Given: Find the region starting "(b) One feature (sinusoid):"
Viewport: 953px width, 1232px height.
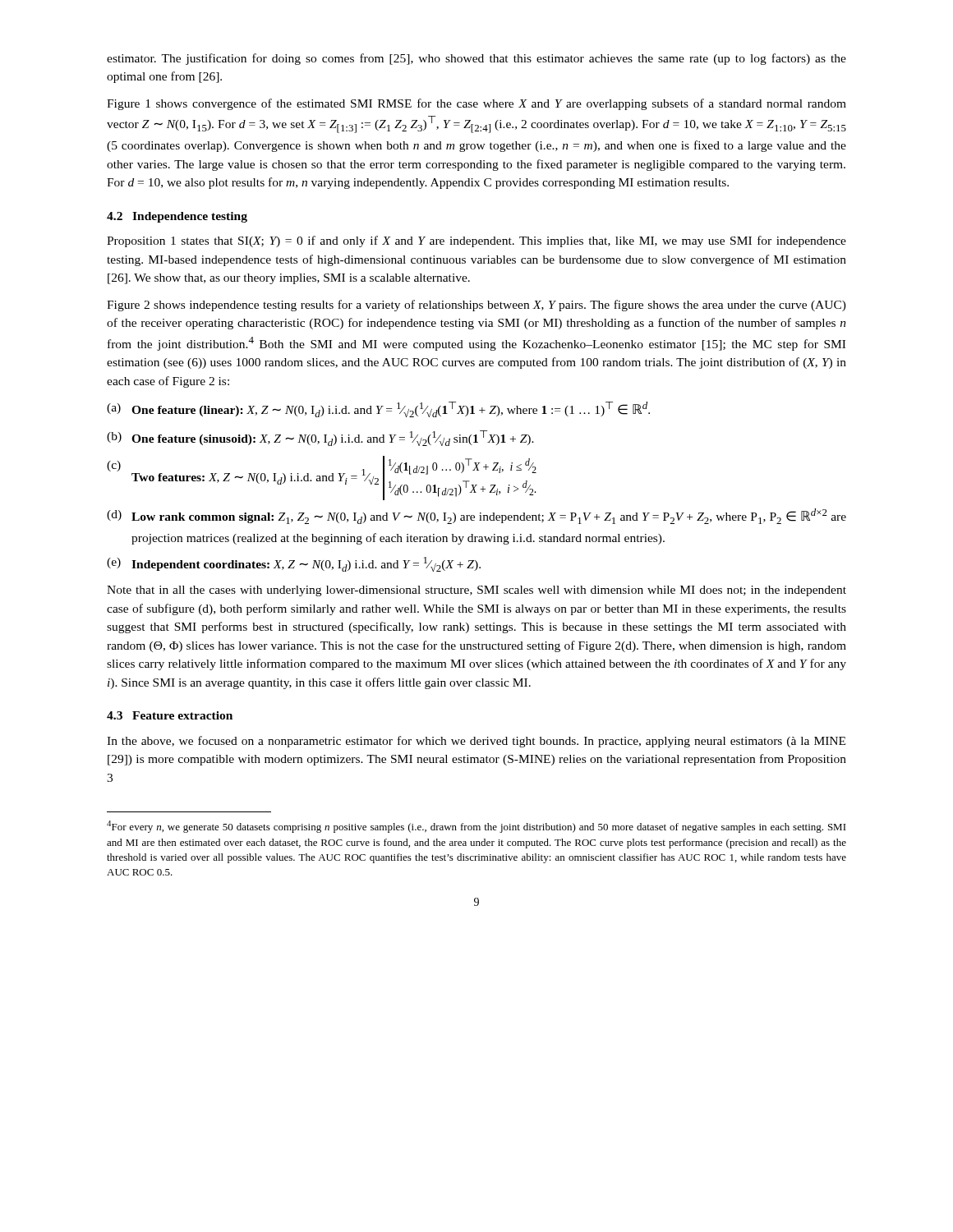Looking at the screenshot, I should pos(476,439).
